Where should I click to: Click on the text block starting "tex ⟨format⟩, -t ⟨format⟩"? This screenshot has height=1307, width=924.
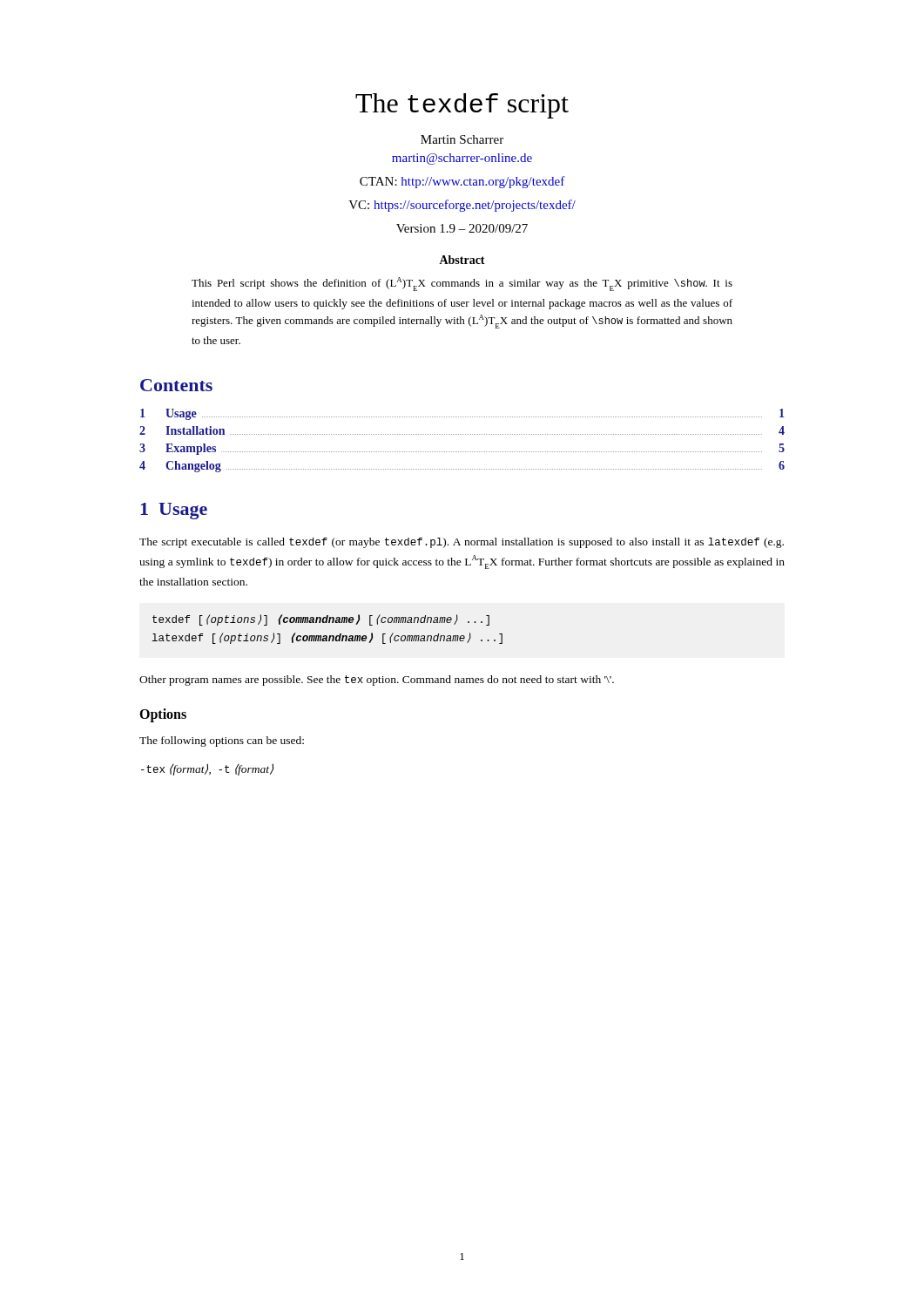206,770
